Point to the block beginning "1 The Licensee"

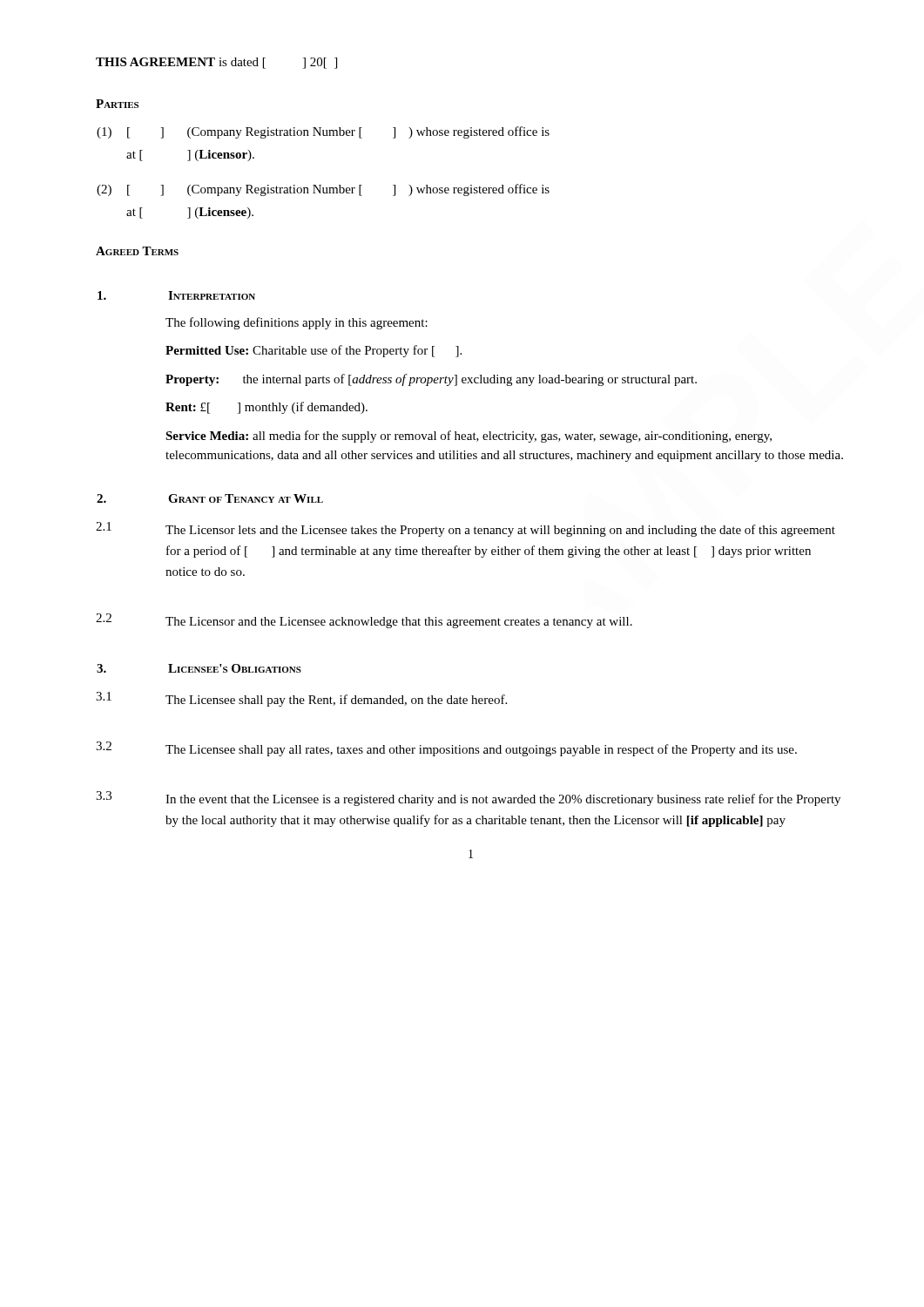tap(471, 699)
